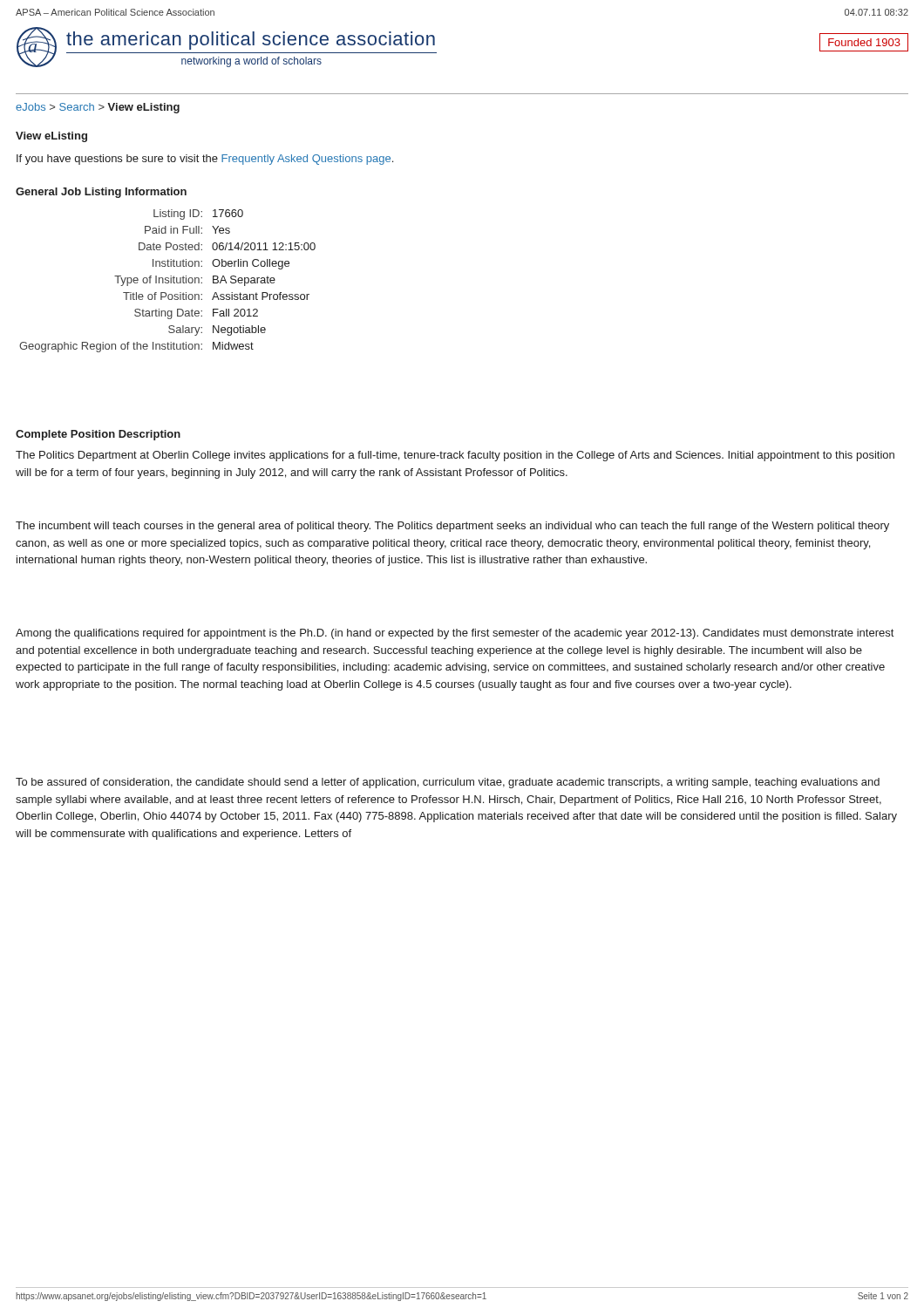Find the section header containing "General Job Listing"
This screenshot has width=924, height=1308.
coord(101,191)
